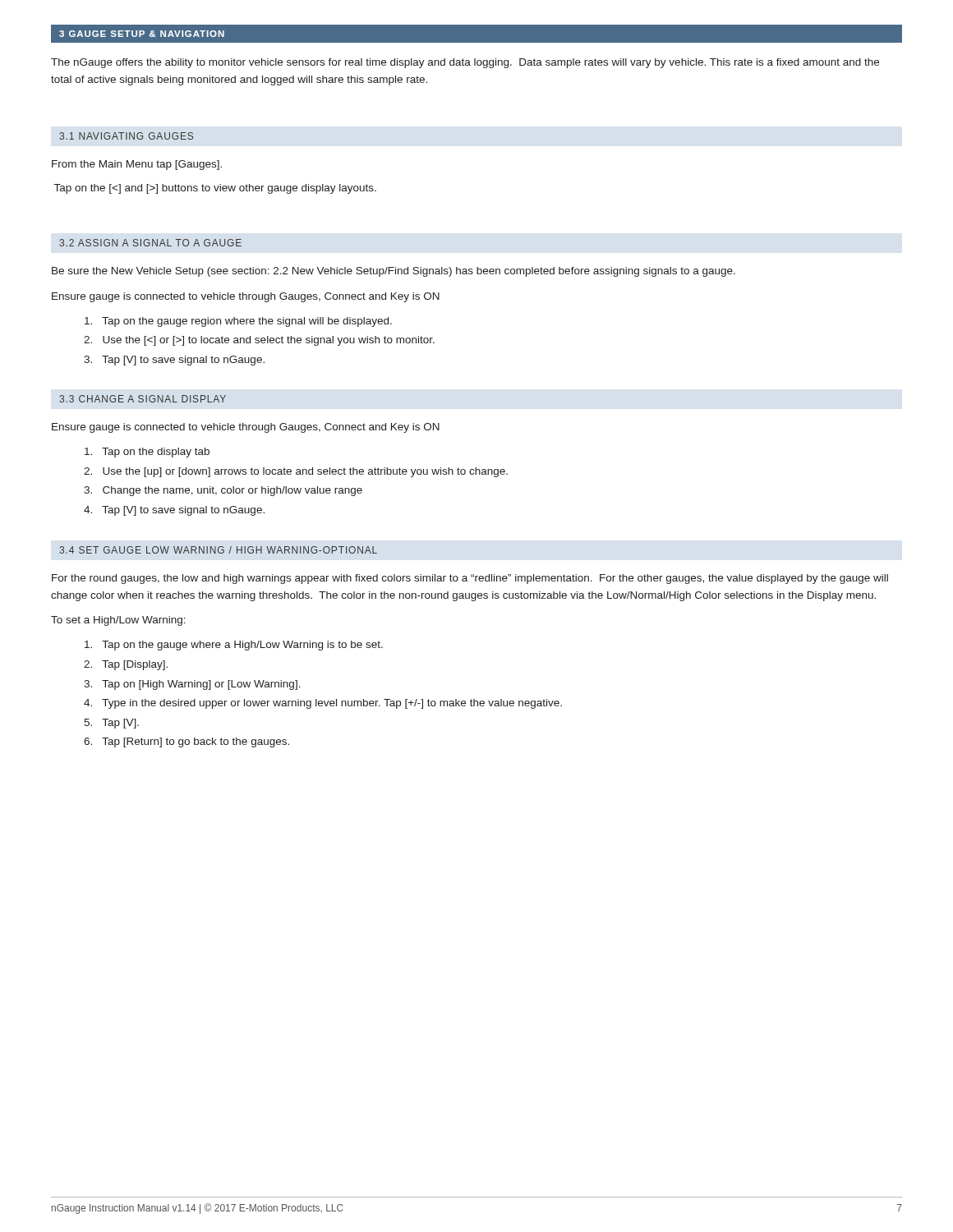This screenshot has width=953, height=1232.
Task: Locate the block starting "3 GAUGE SETUP & NAVIGATION"
Action: point(142,34)
